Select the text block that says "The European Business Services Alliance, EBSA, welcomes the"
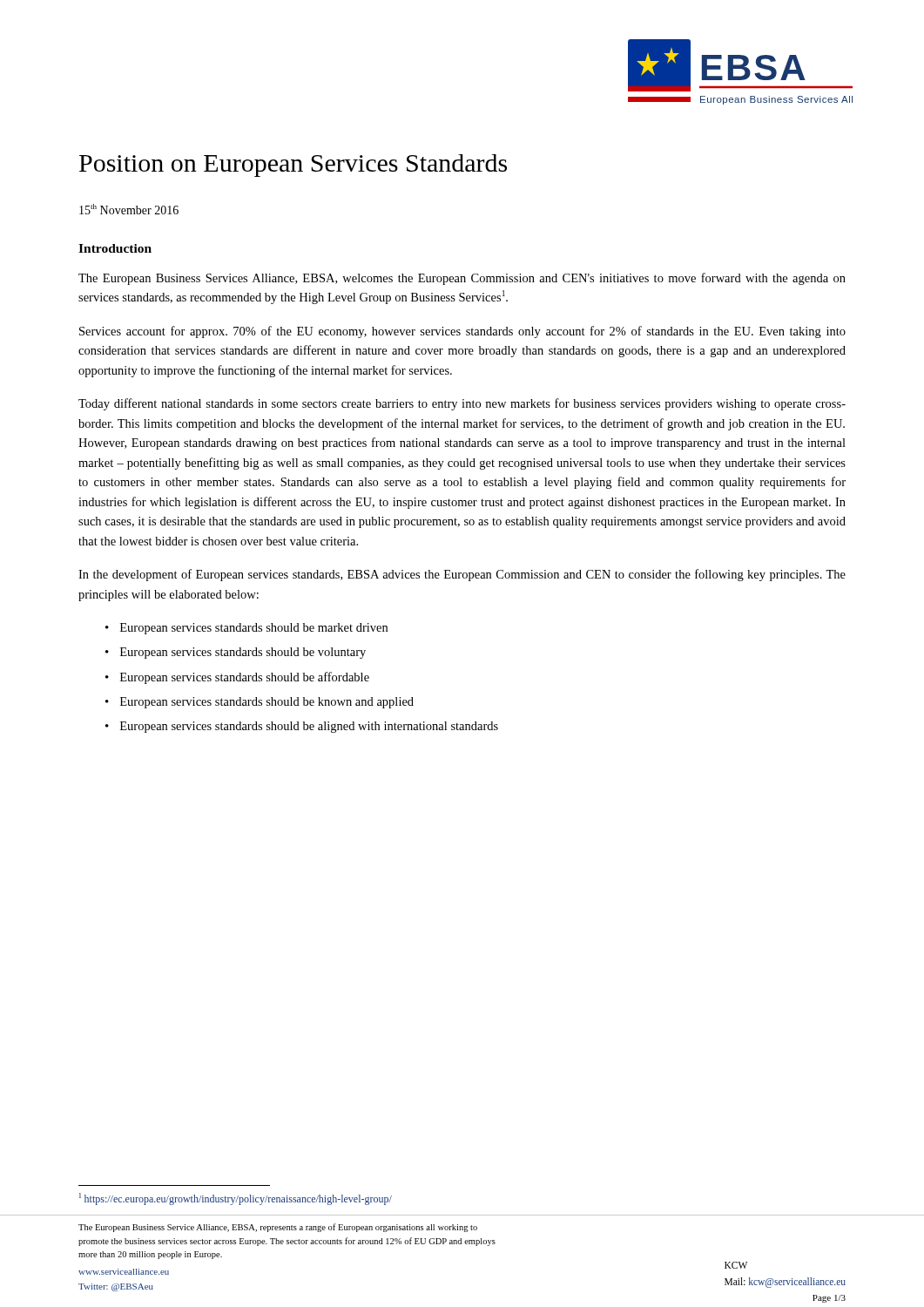Viewport: 924px width, 1307px height. (462, 288)
